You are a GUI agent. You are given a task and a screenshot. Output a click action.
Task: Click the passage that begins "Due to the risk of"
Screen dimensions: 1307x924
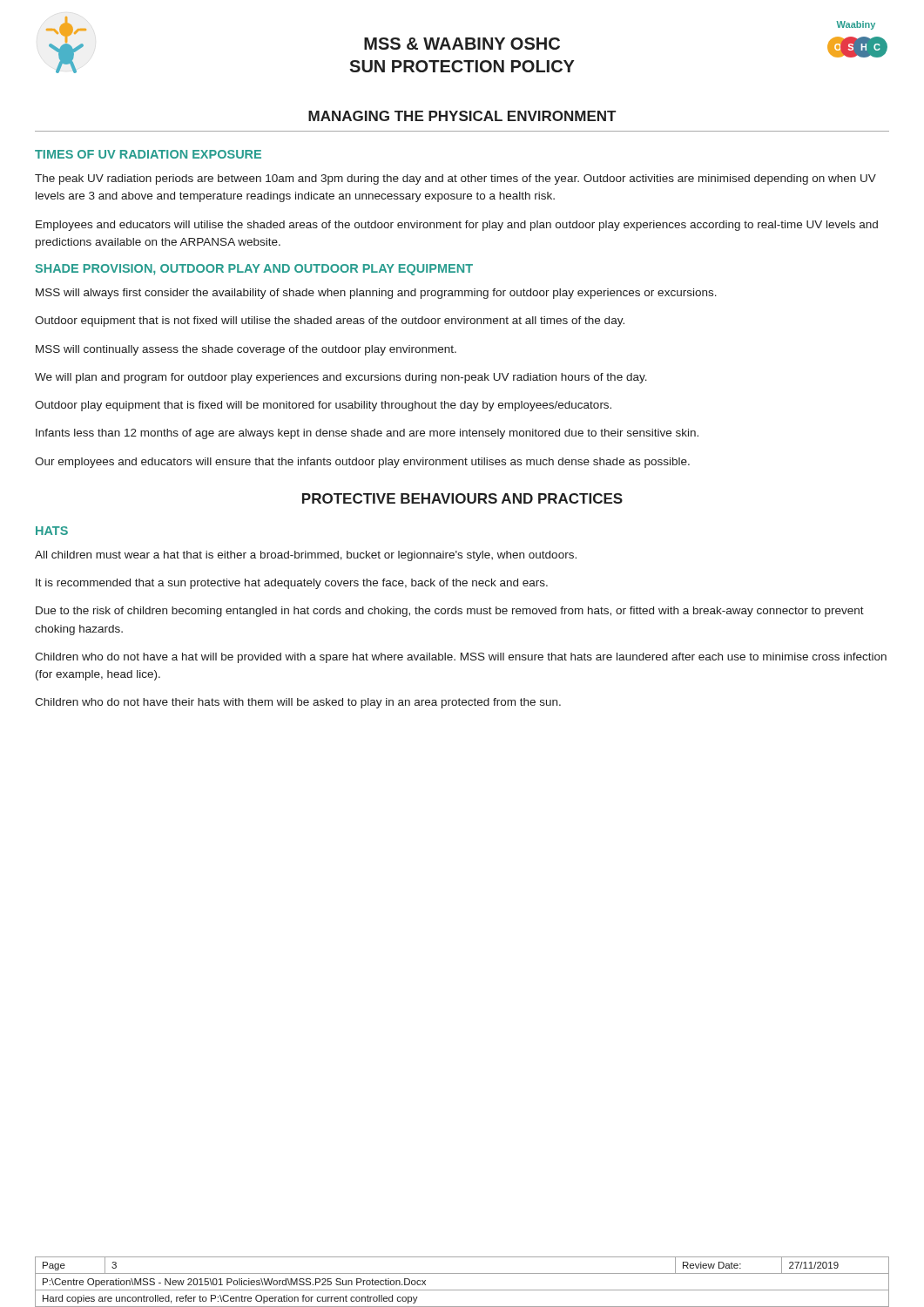(449, 619)
